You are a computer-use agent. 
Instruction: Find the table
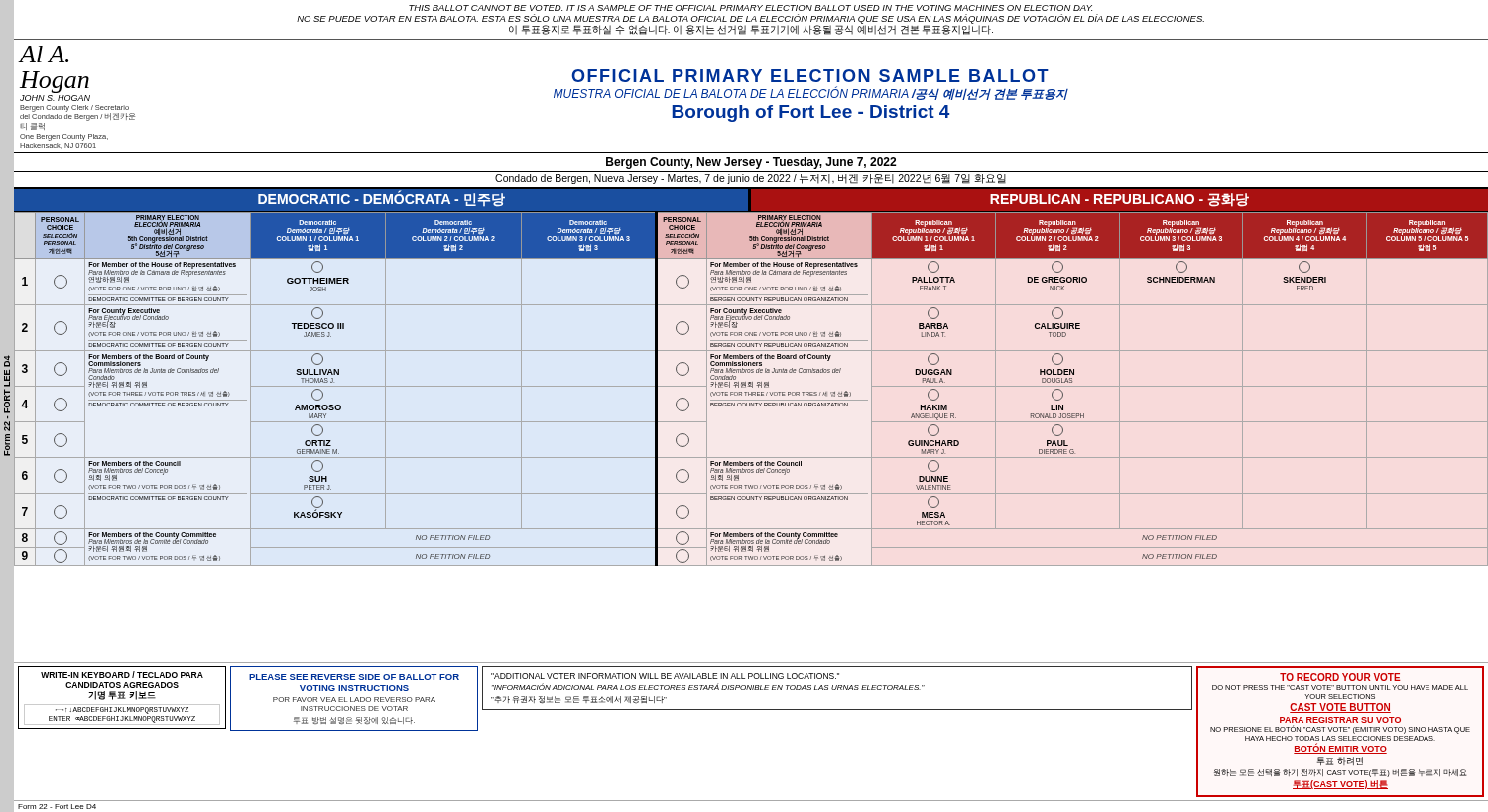tap(751, 437)
